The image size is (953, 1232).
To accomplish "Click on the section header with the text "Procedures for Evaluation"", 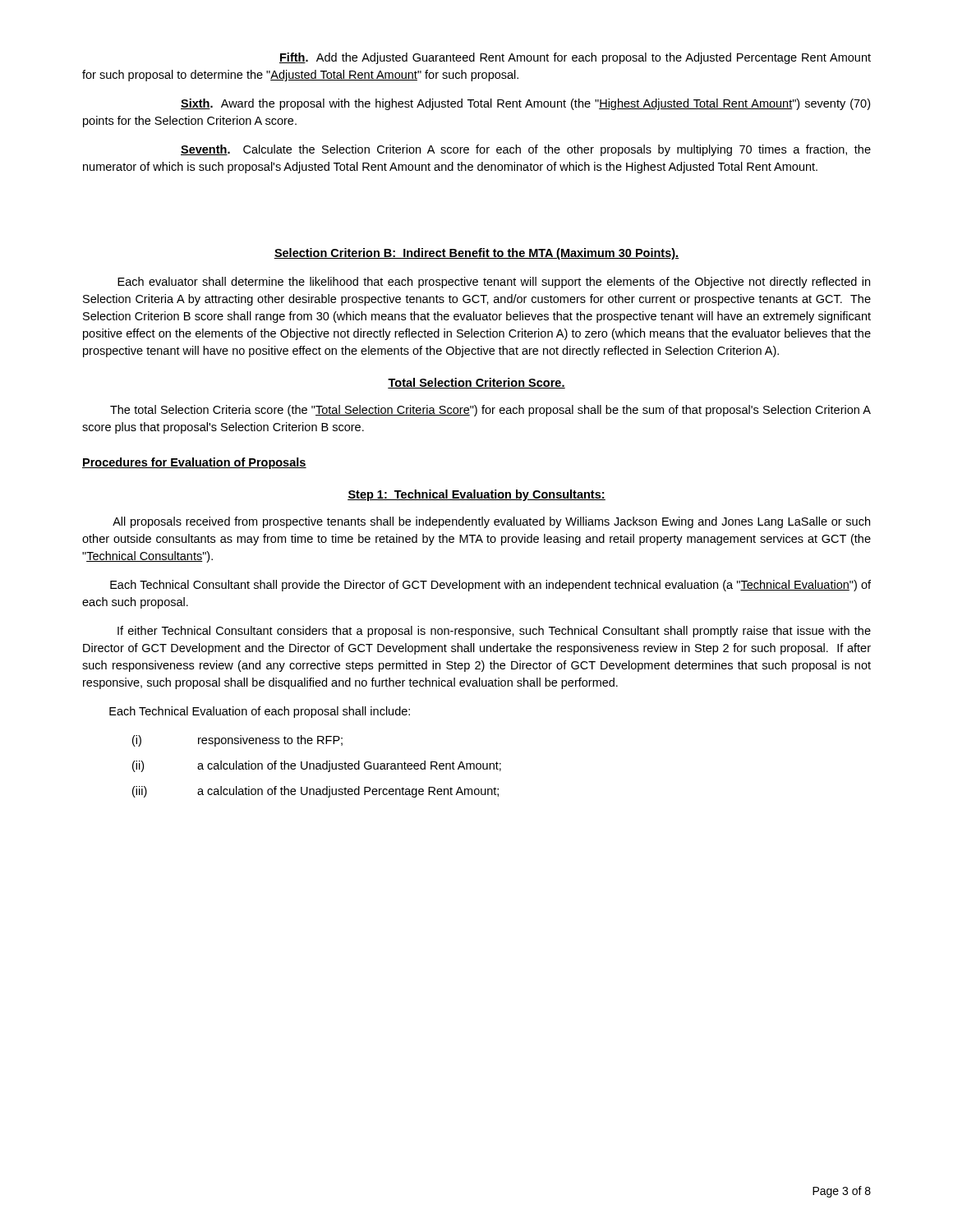I will pos(194,463).
